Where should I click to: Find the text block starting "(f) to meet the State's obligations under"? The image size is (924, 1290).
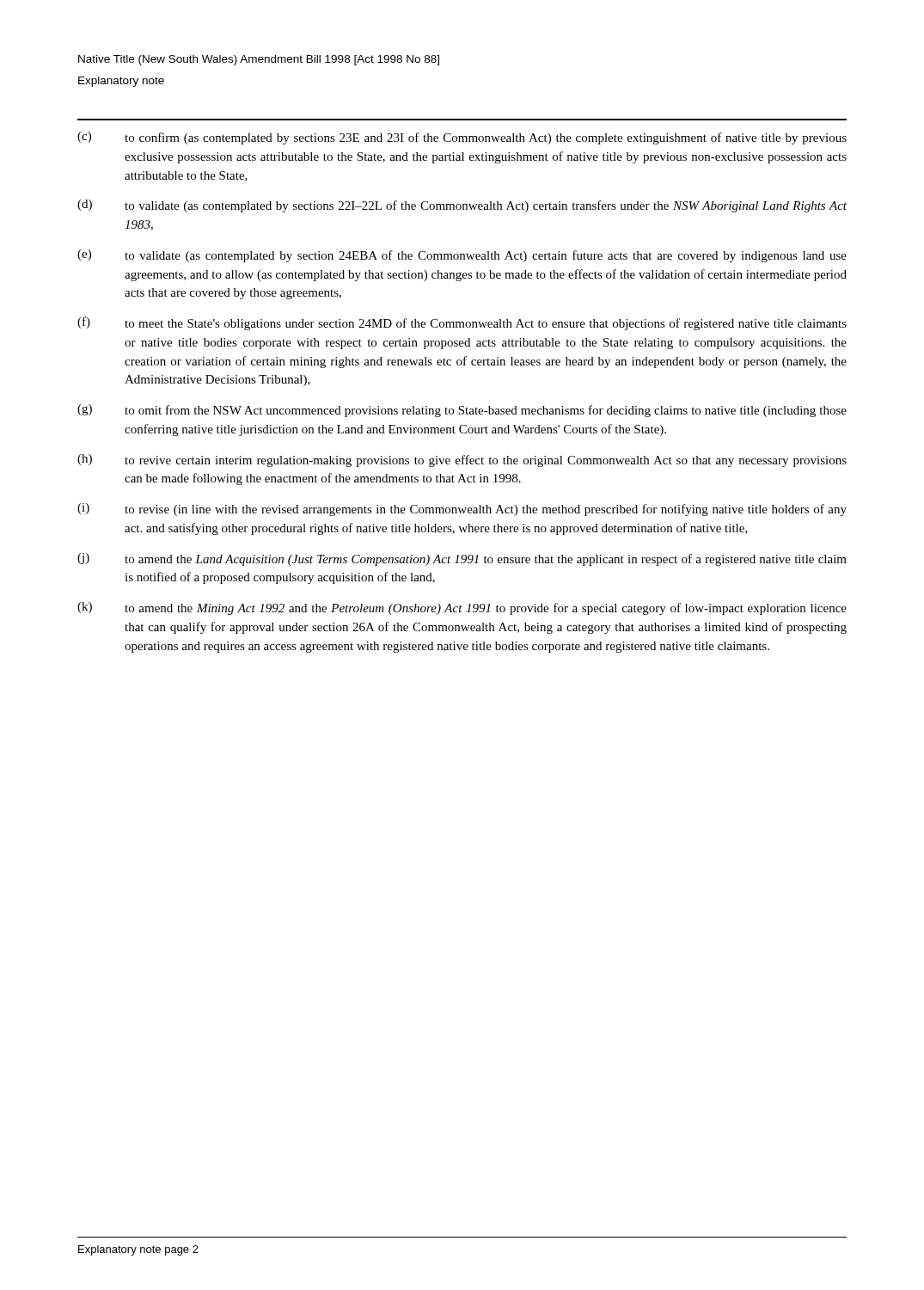tap(462, 352)
